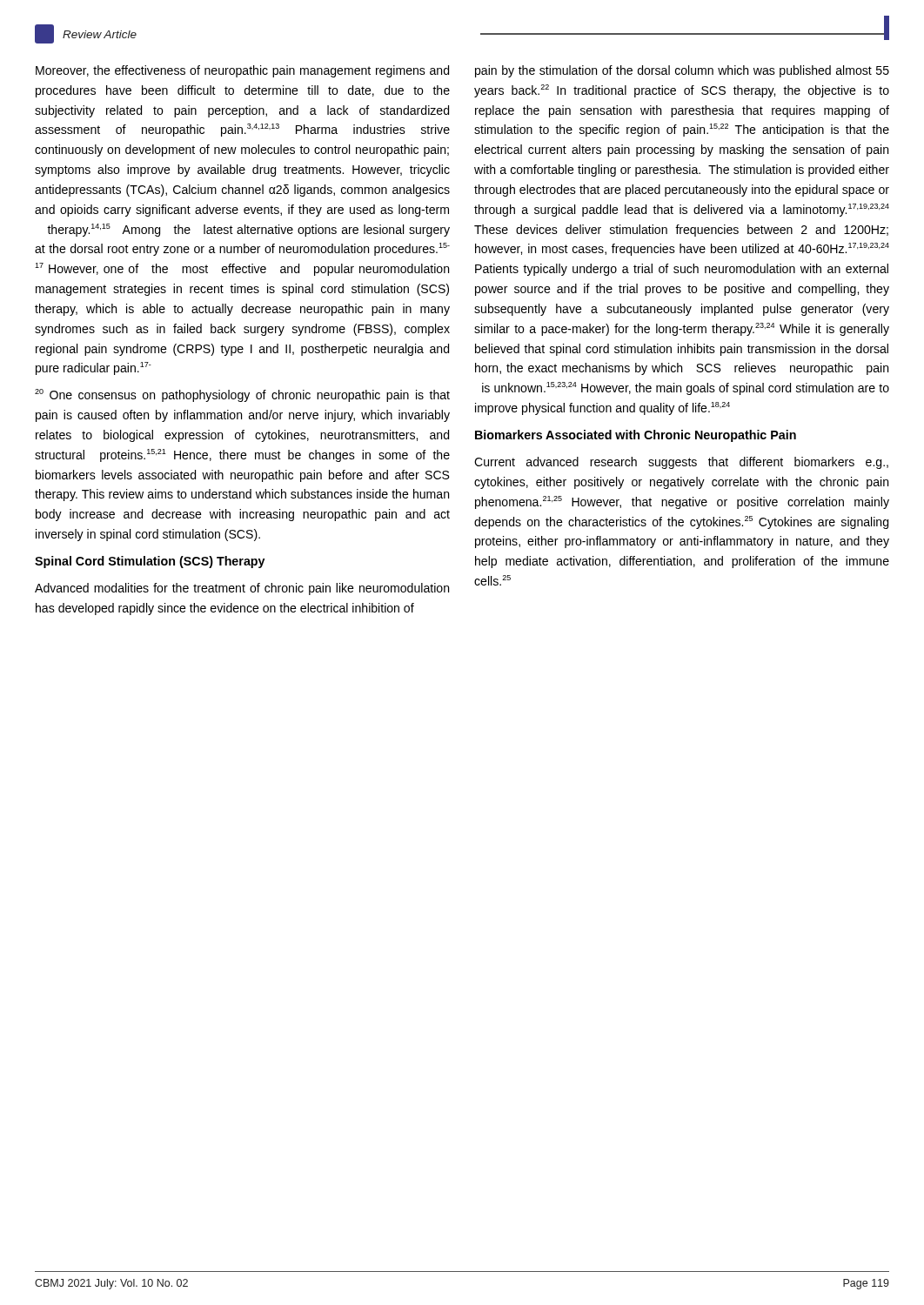This screenshot has width=924, height=1305.
Task: Locate the text block with the text "pain by the"
Action: point(682,240)
